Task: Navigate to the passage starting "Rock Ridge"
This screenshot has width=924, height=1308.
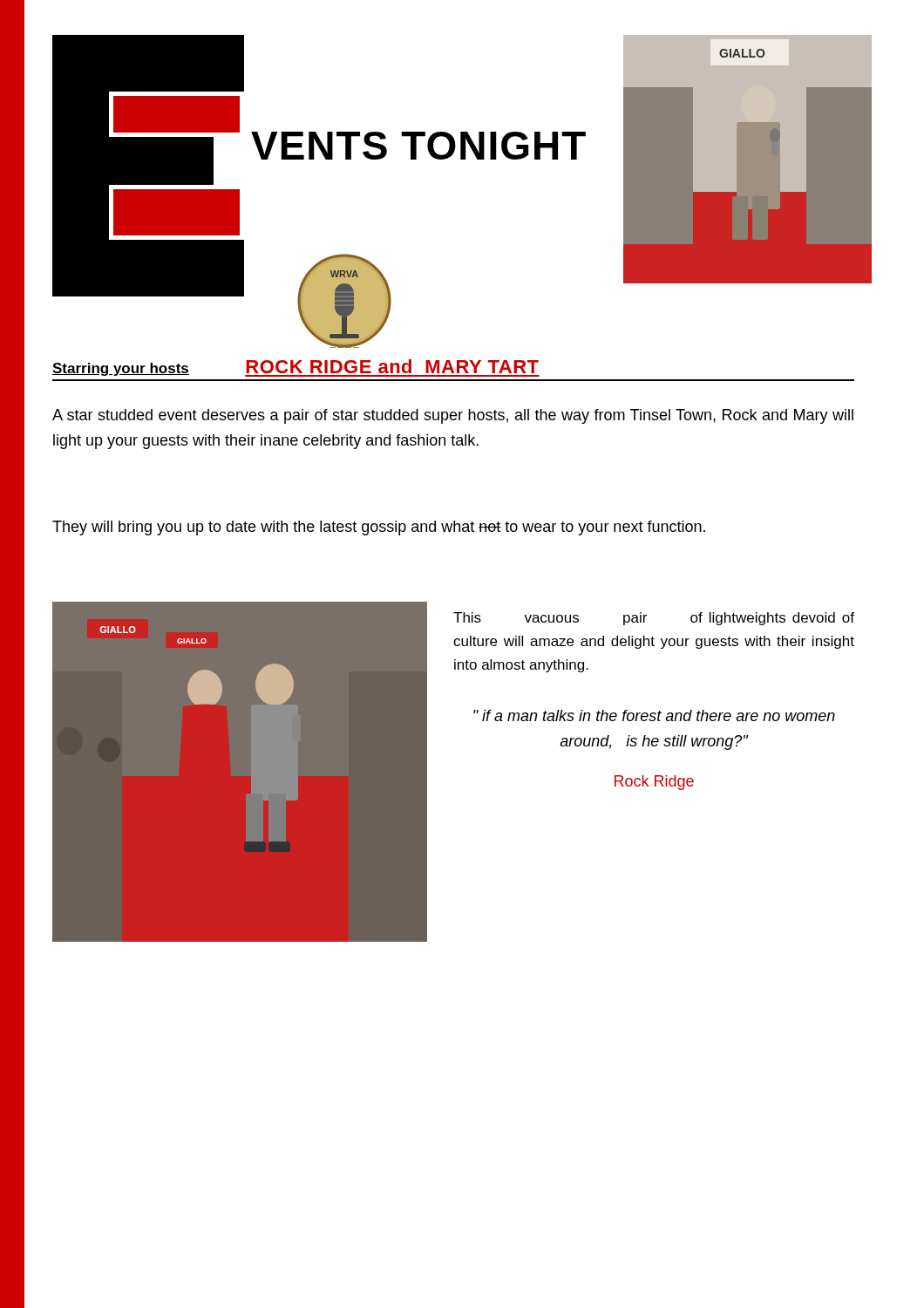Action: [x=654, y=781]
